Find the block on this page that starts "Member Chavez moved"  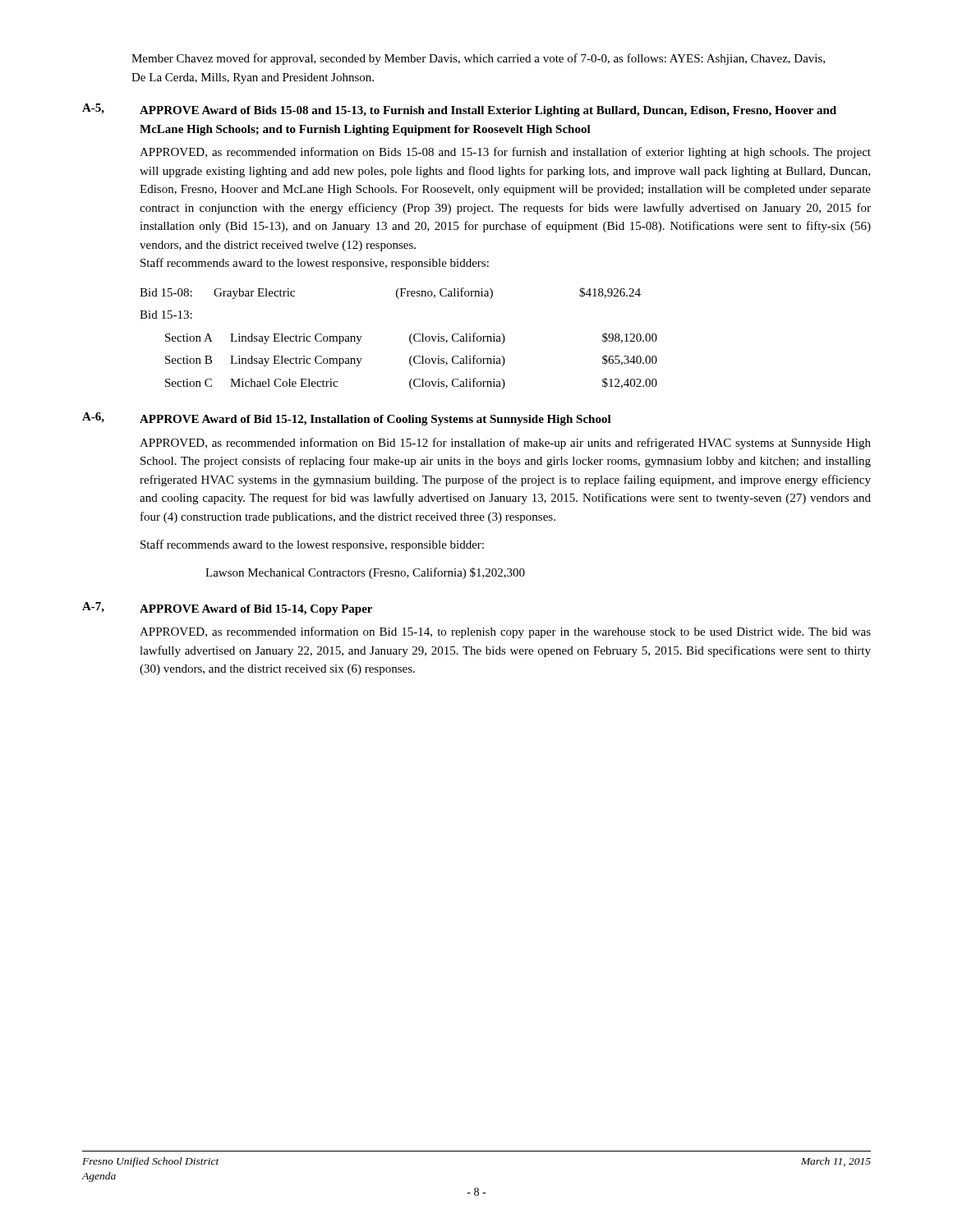[x=479, y=68]
